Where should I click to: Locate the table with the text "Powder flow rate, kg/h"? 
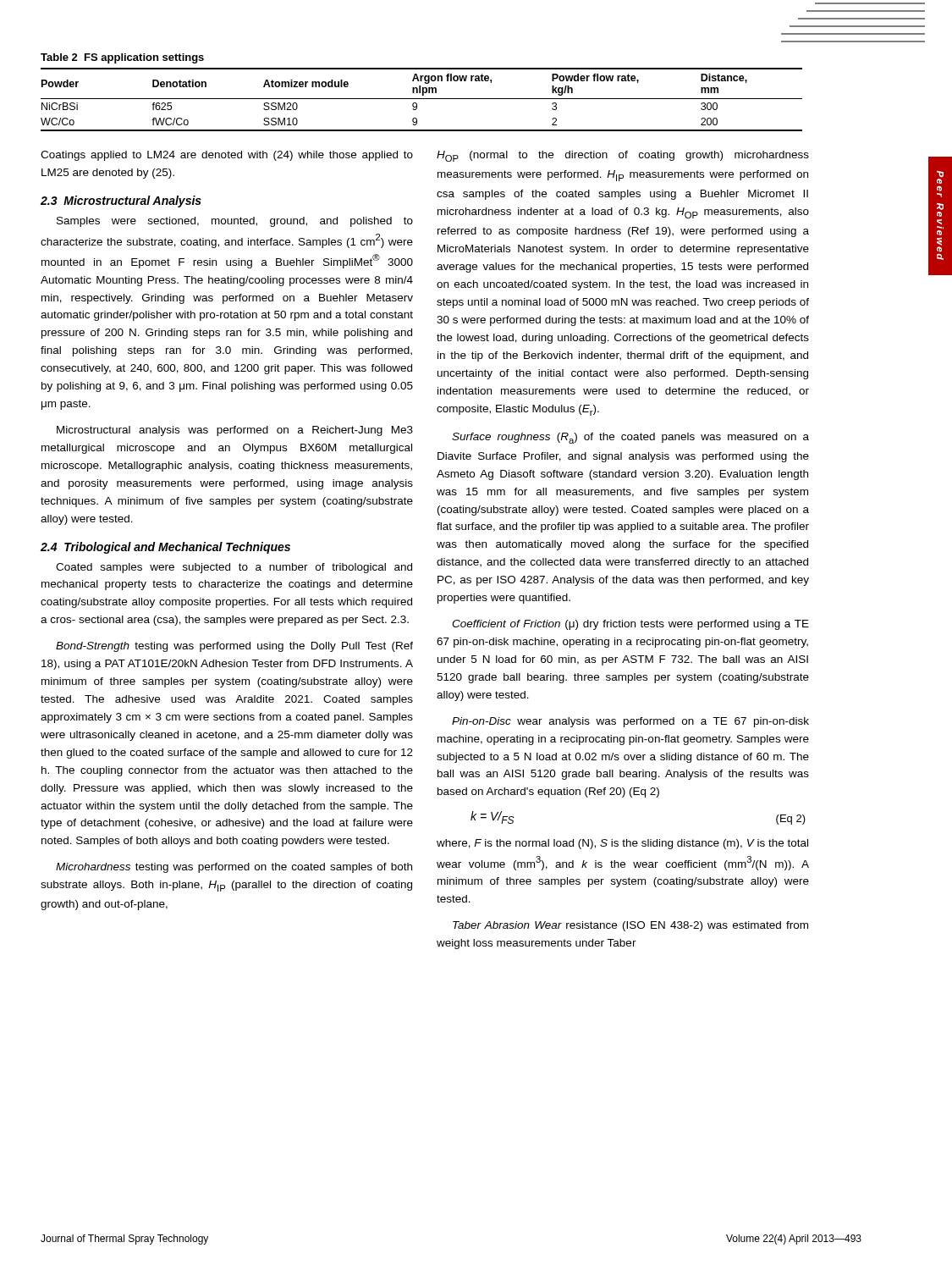click(460, 99)
